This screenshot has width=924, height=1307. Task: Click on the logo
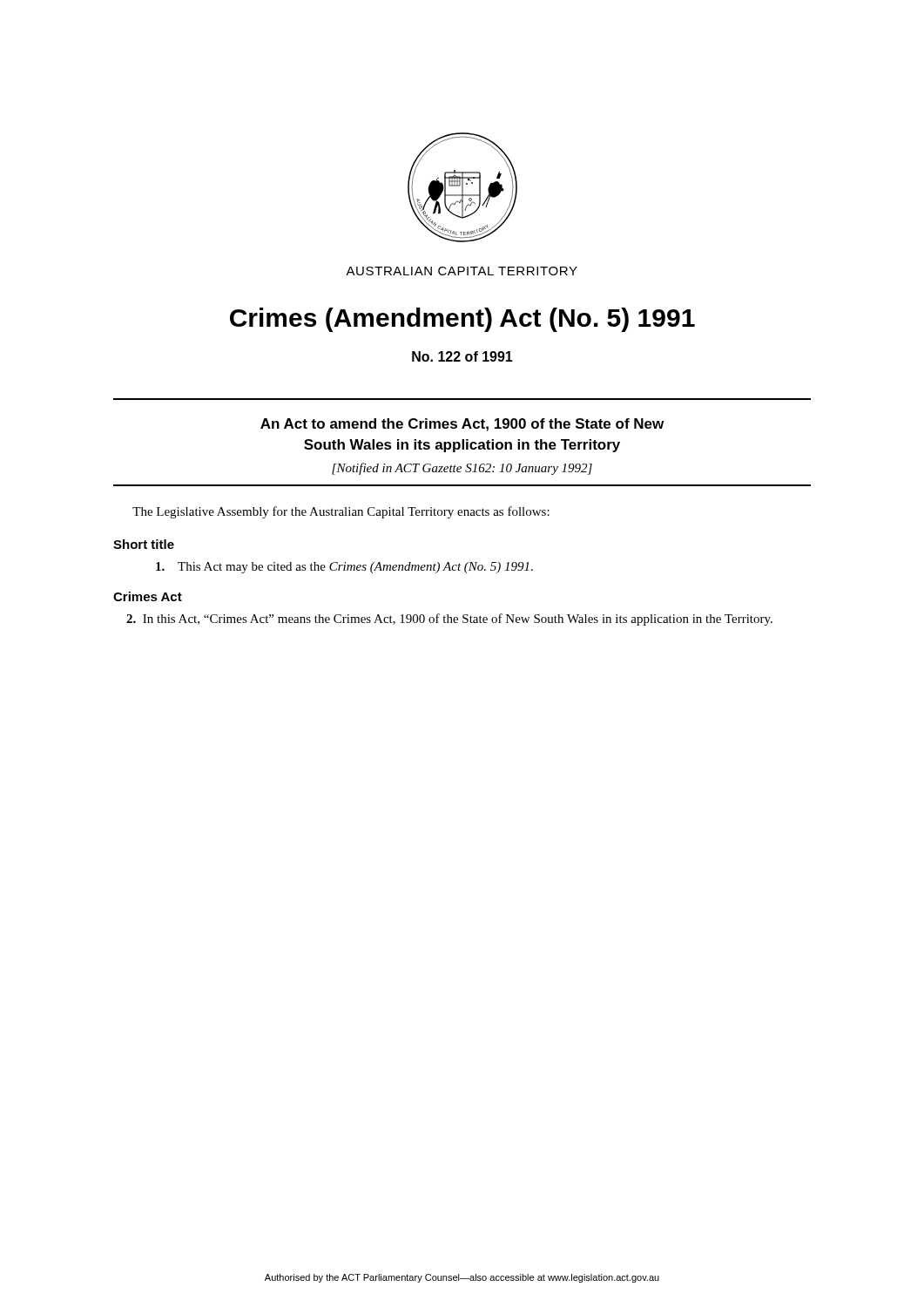tap(462, 189)
